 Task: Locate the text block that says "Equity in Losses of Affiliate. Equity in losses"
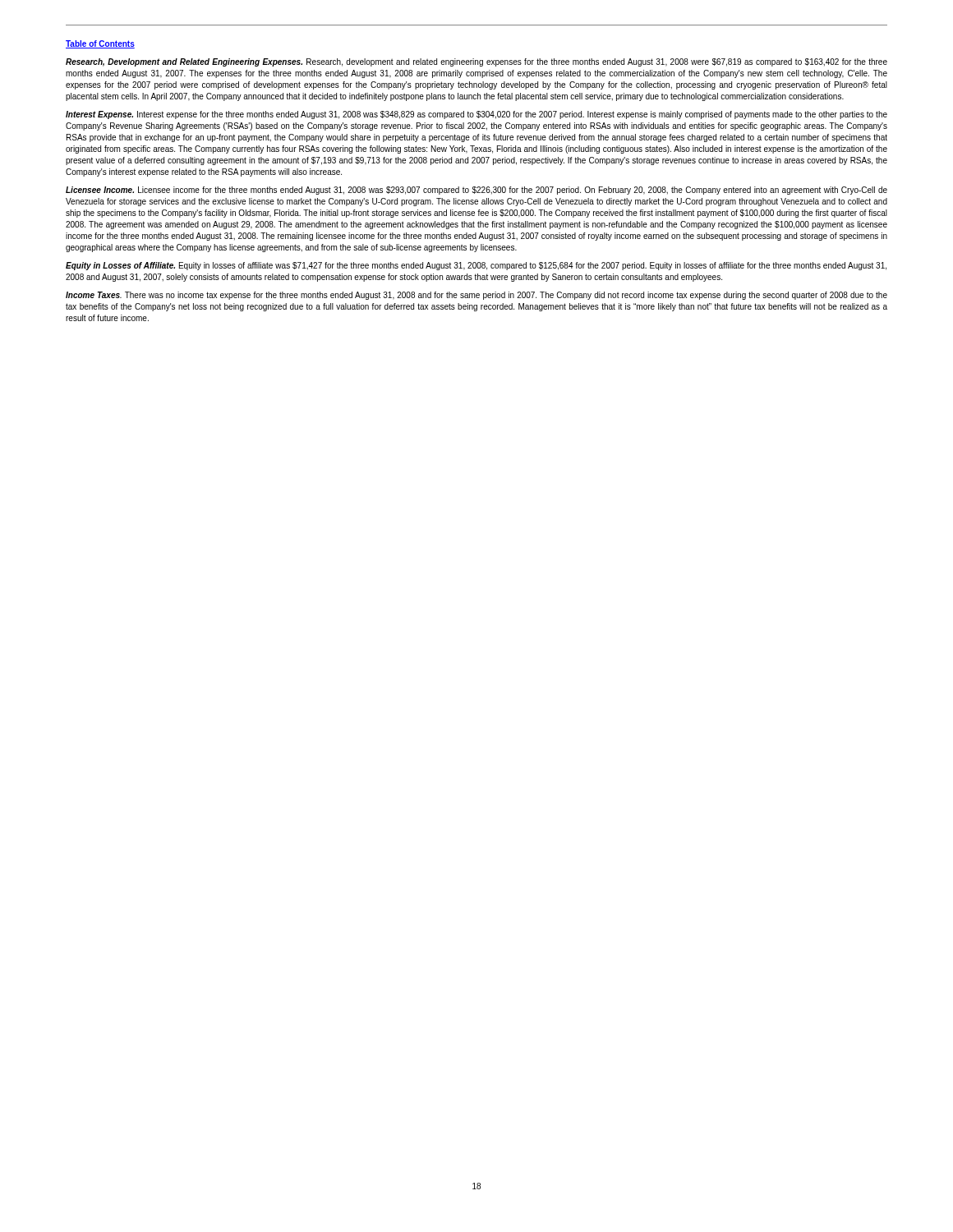coord(476,272)
